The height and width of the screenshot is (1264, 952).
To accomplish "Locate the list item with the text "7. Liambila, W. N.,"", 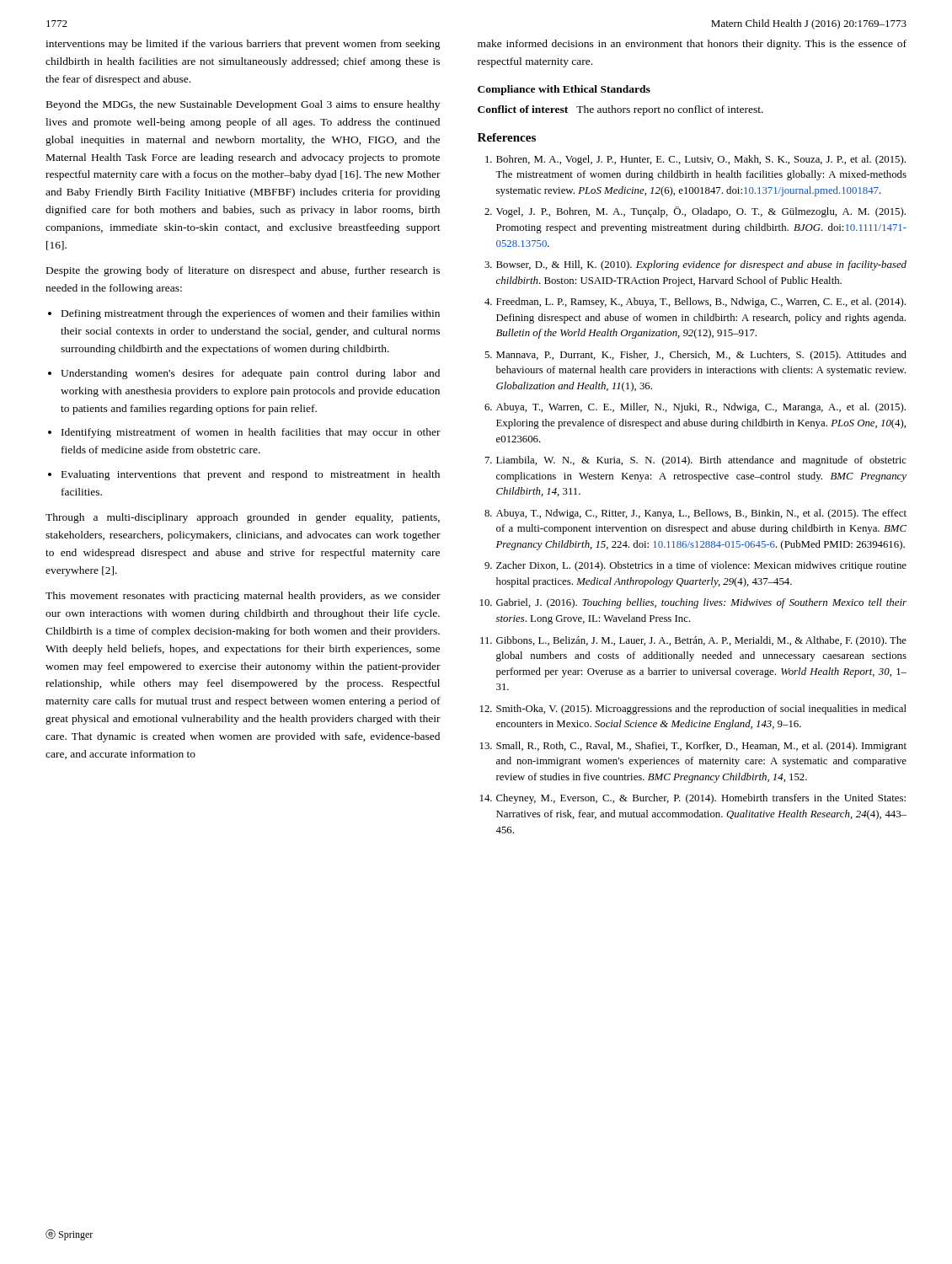I will [x=692, y=476].
